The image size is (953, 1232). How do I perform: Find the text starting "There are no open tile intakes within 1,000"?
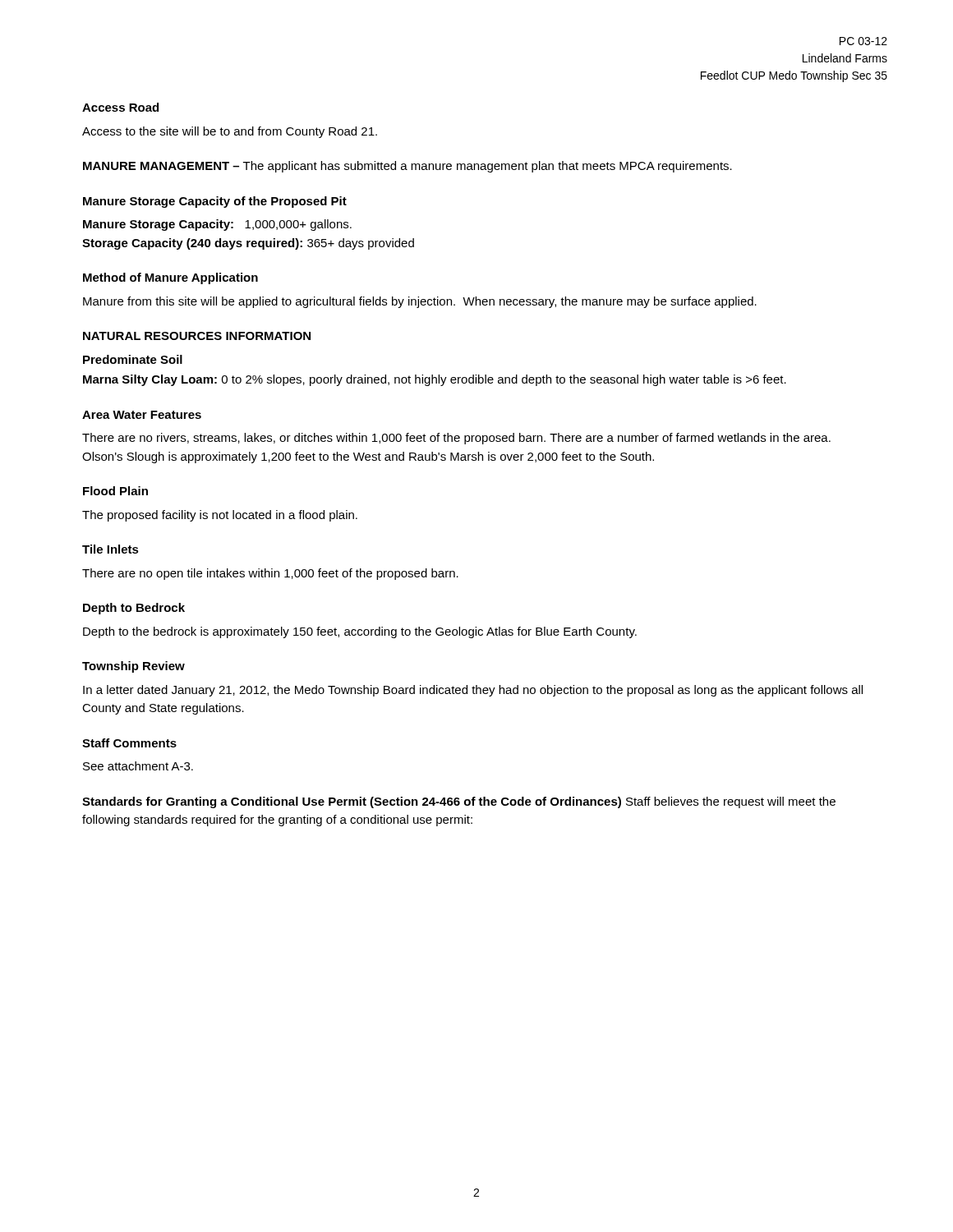270,574
